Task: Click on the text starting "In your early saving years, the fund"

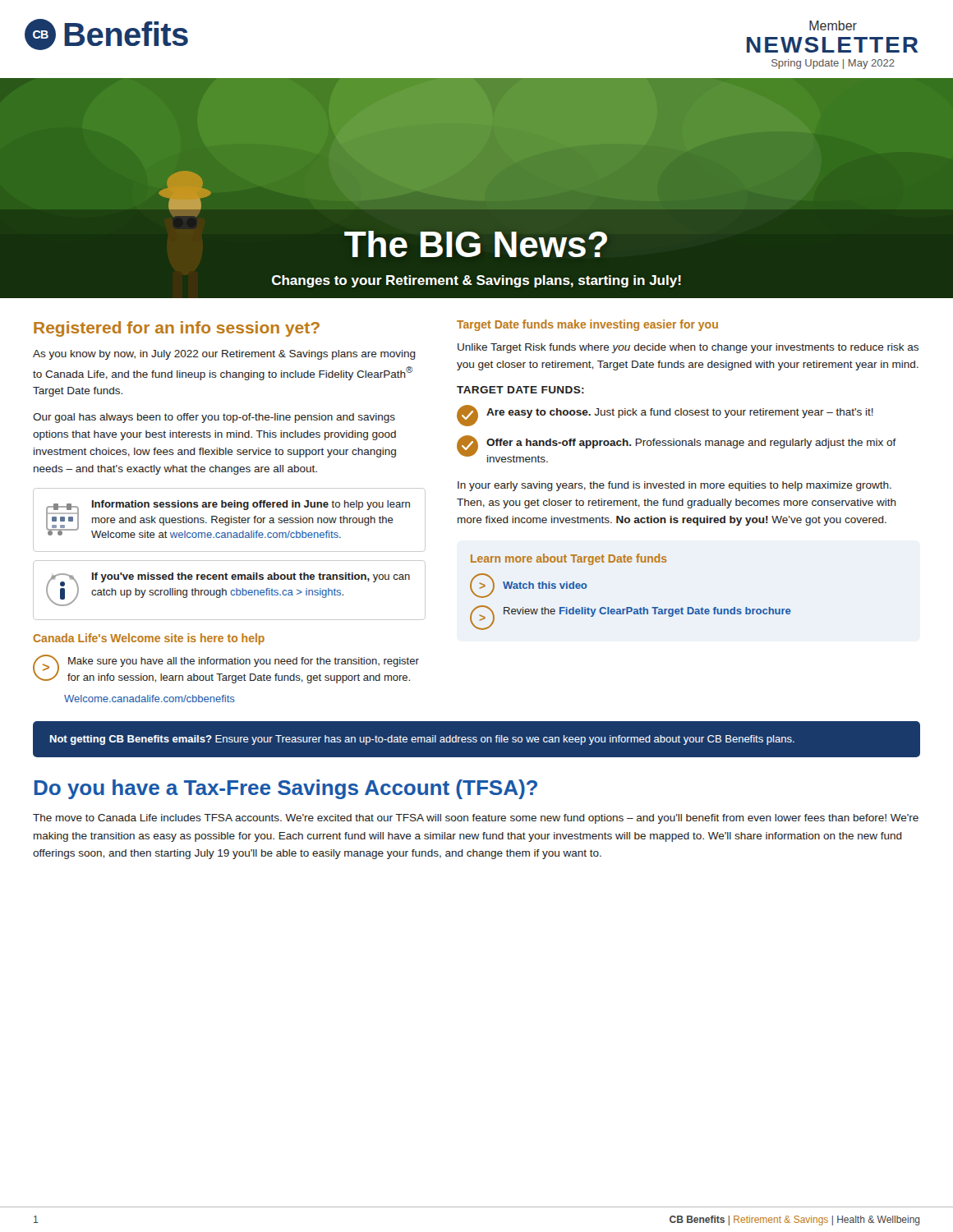Action: point(677,502)
